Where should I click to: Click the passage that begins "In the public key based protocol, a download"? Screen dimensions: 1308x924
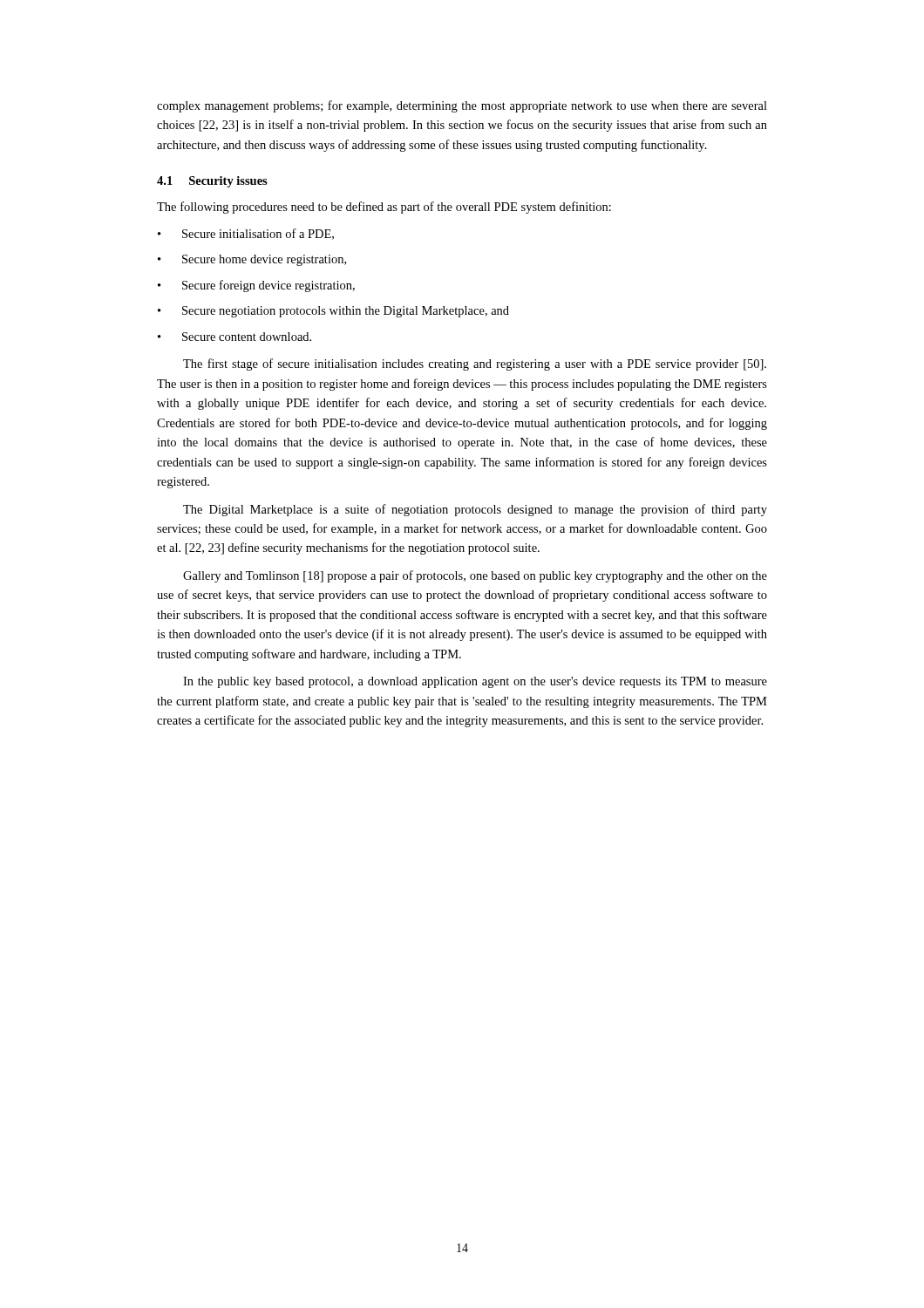click(x=462, y=701)
